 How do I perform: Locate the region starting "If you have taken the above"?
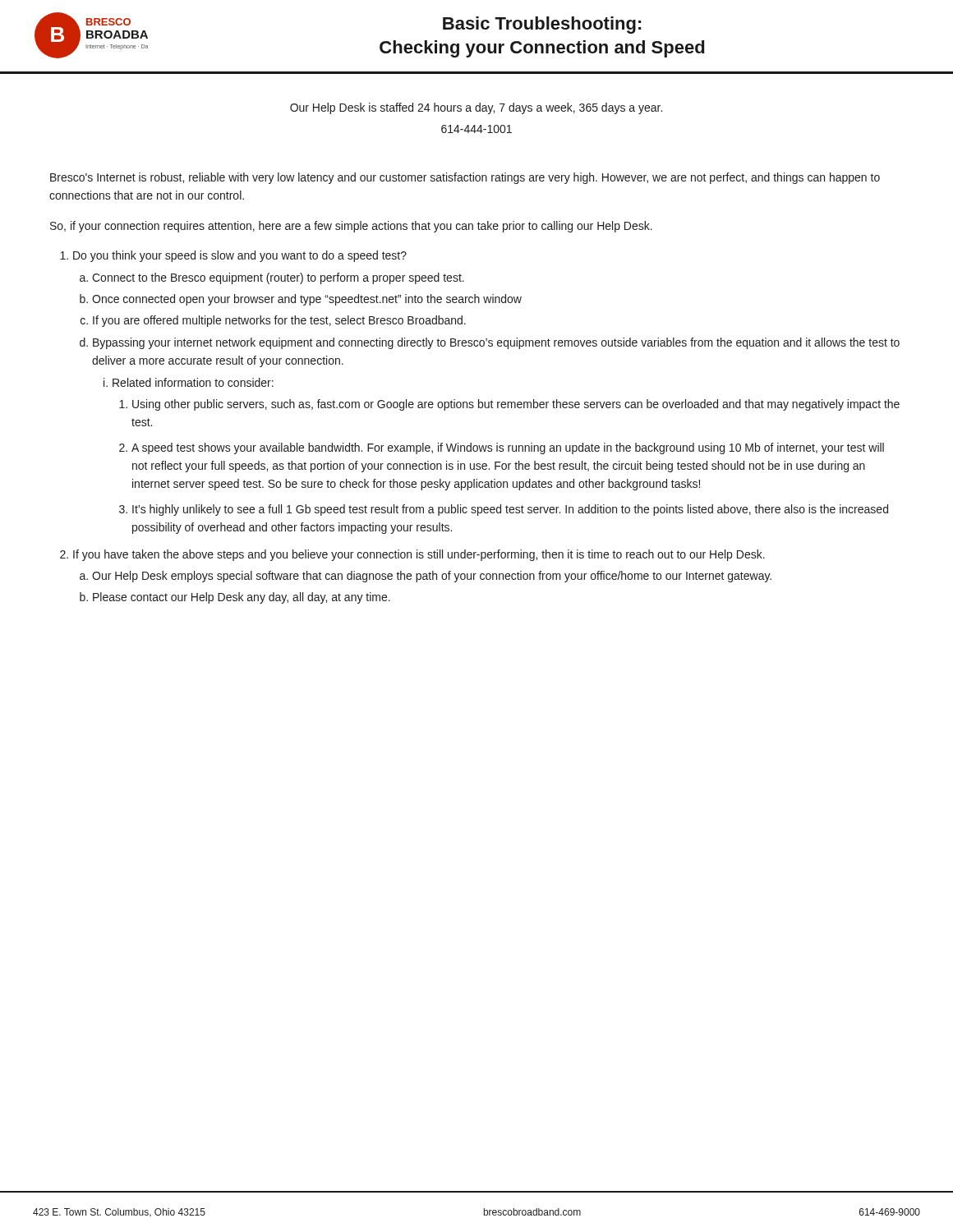[x=488, y=577]
